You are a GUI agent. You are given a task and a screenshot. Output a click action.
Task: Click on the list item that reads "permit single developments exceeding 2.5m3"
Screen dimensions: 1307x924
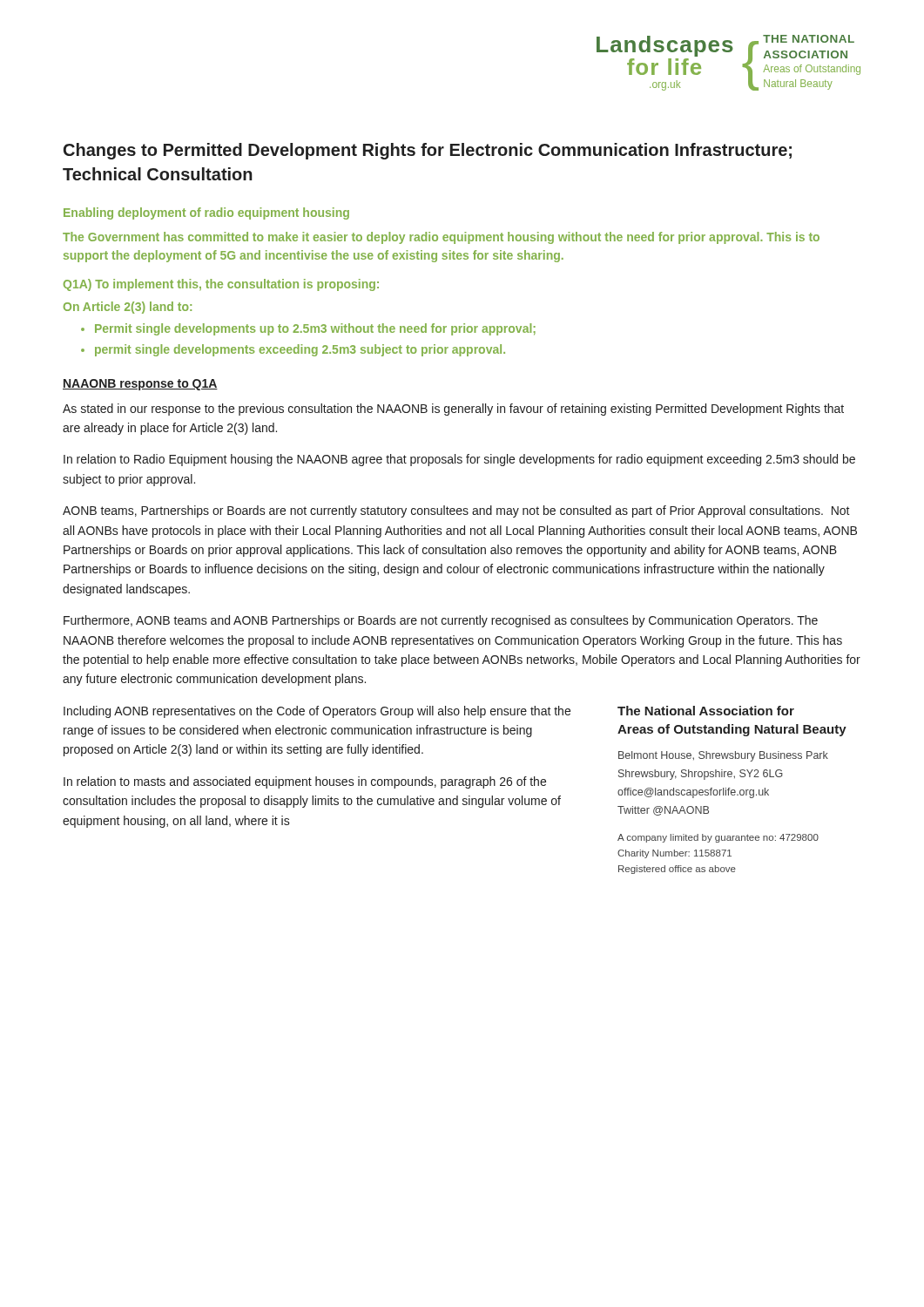click(x=300, y=349)
